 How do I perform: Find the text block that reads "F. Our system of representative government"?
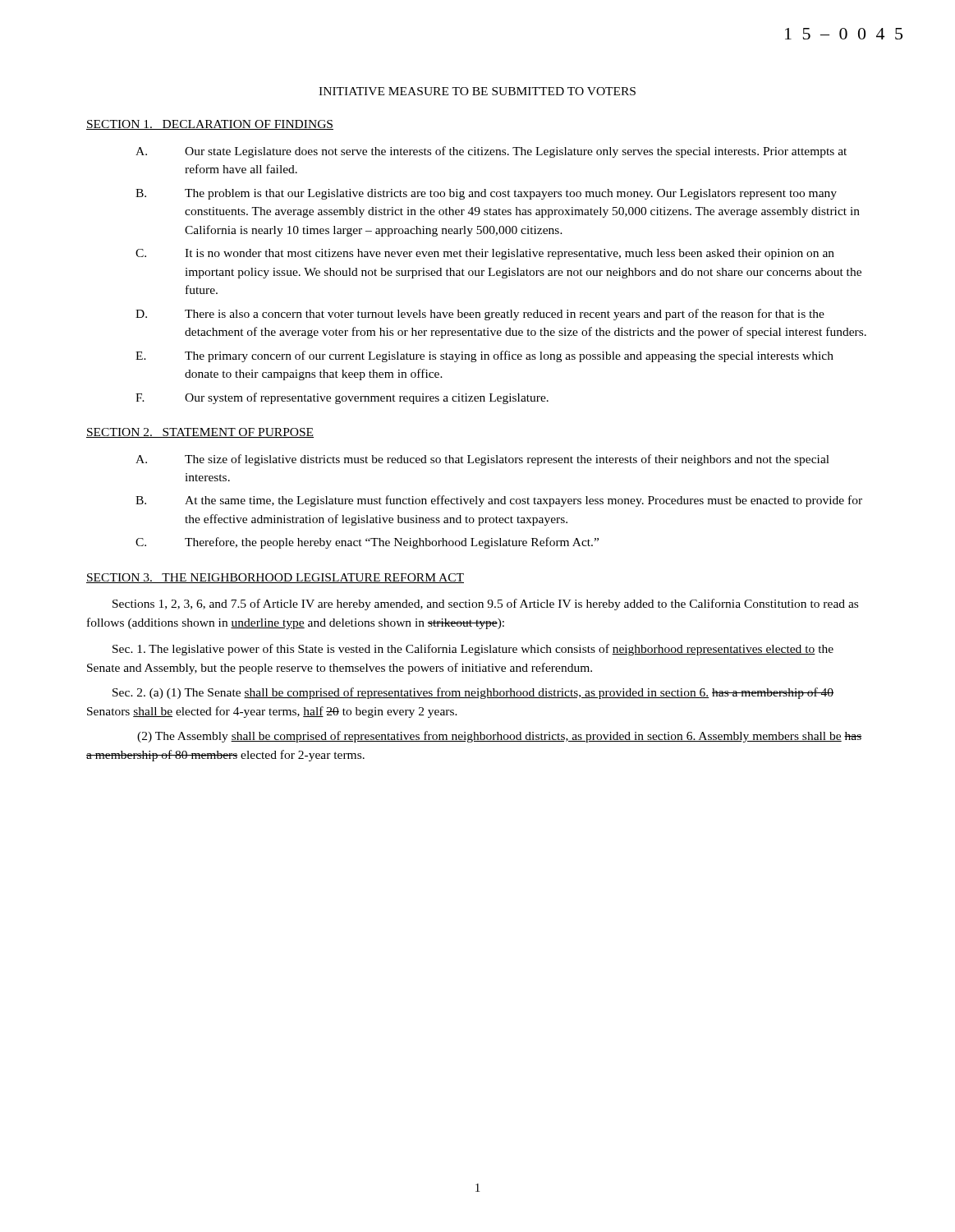tap(478, 397)
